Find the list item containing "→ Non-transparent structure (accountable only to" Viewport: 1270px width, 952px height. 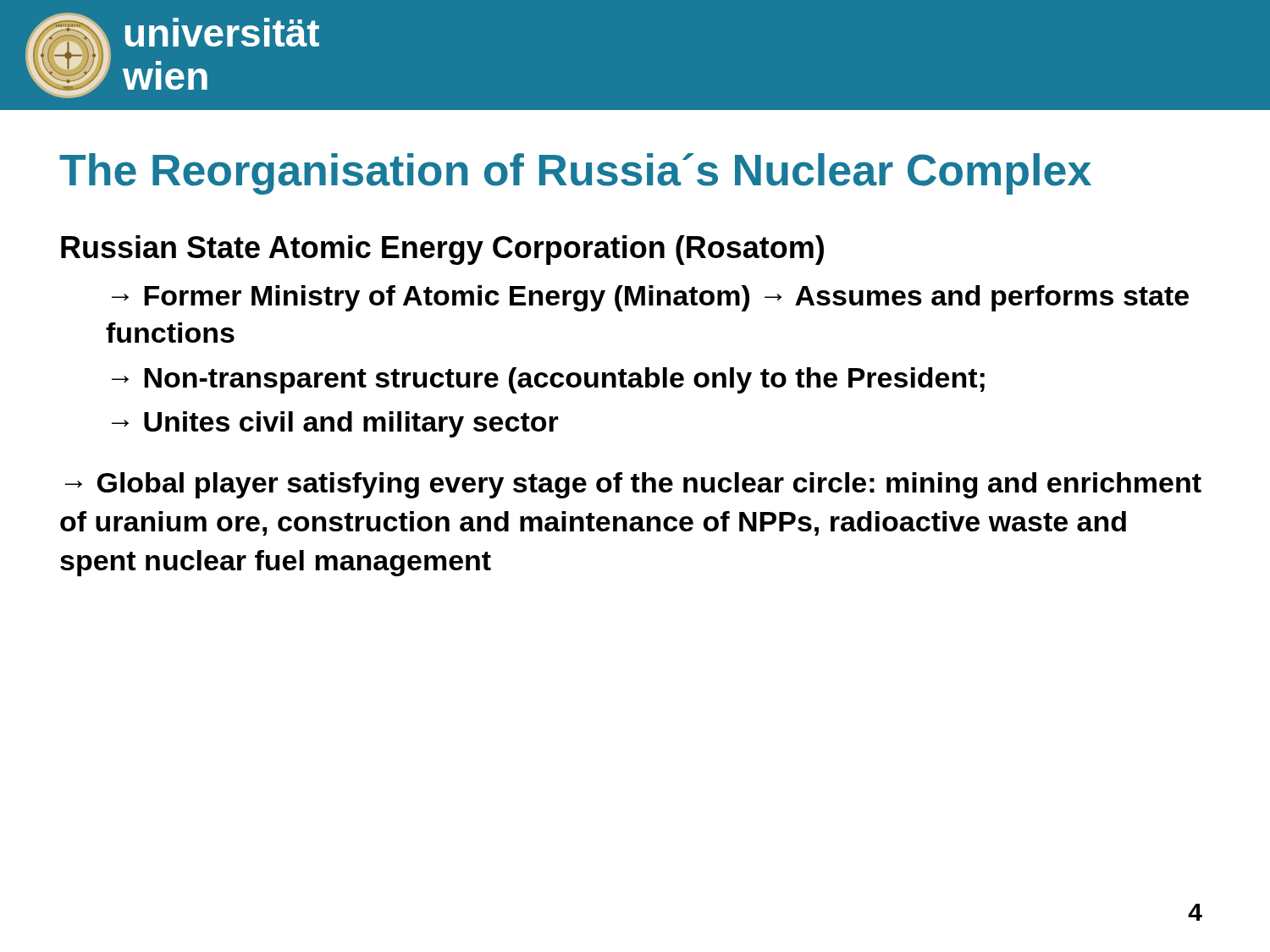tap(546, 377)
